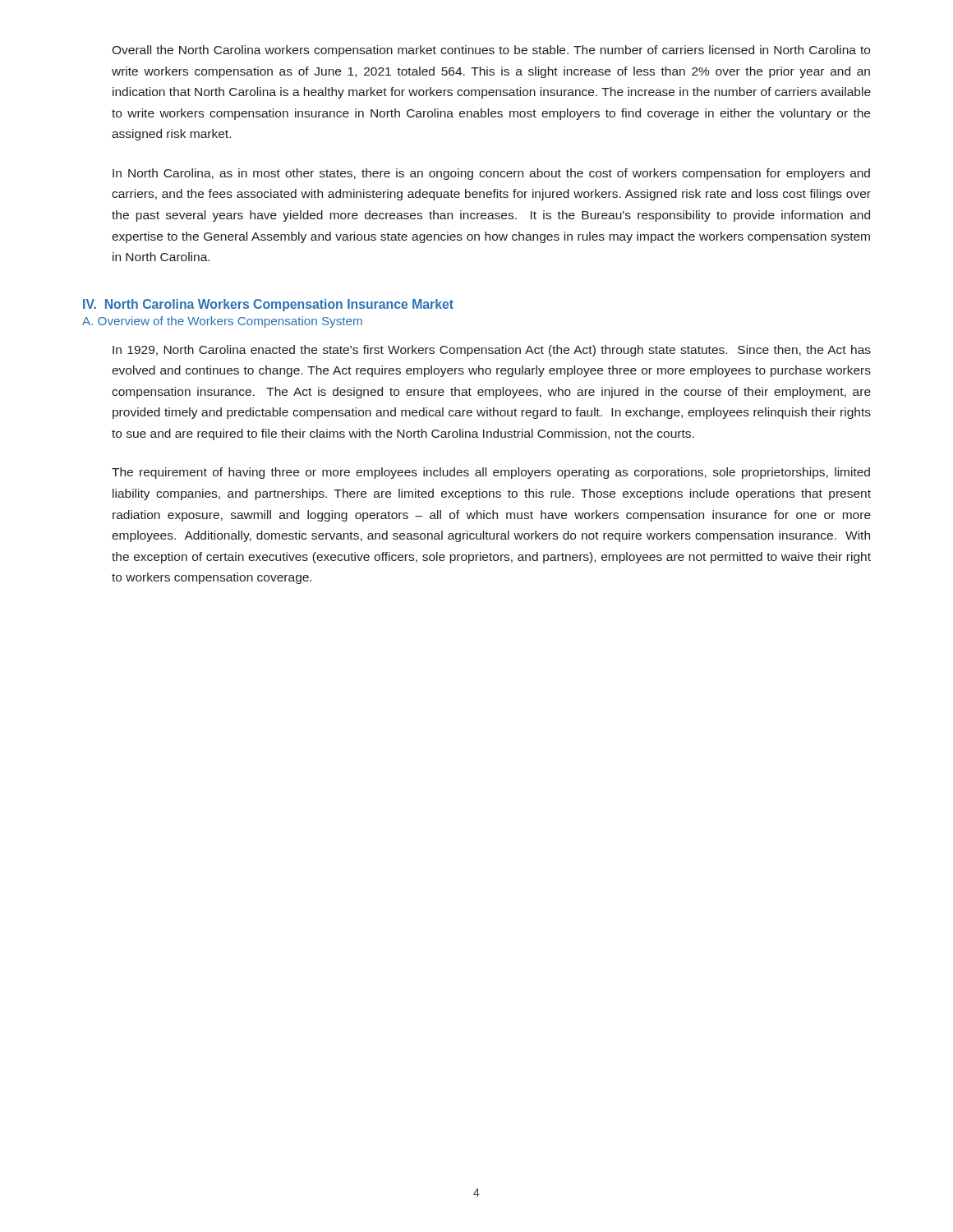The image size is (953, 1232).
Task: Locate the text starting "IV. North Carolina Workers Compensation Insurance Market"
Action: click(268, 304)
